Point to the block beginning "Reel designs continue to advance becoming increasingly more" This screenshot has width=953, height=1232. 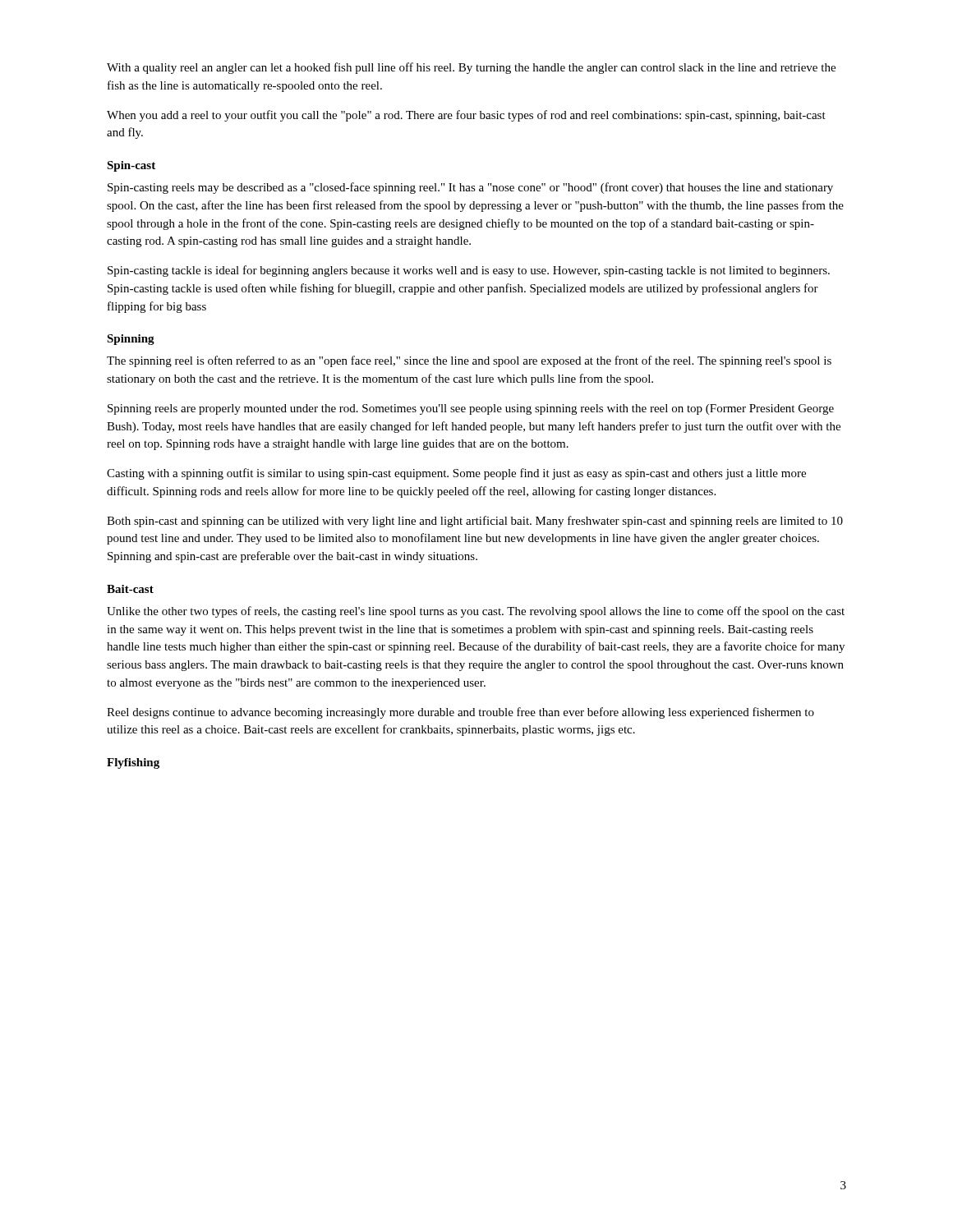[460, 721]
